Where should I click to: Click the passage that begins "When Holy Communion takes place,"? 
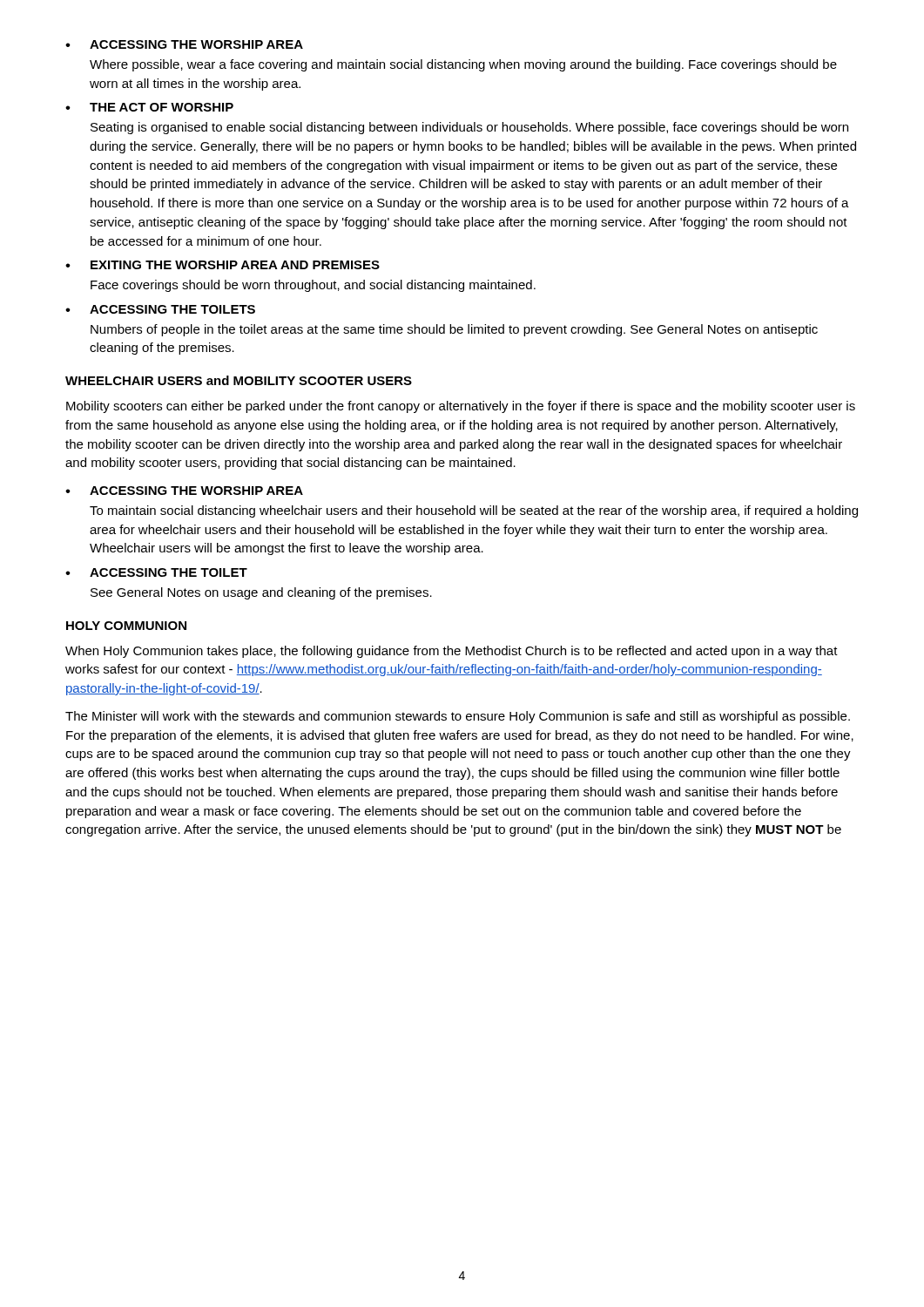coord(451,669)
